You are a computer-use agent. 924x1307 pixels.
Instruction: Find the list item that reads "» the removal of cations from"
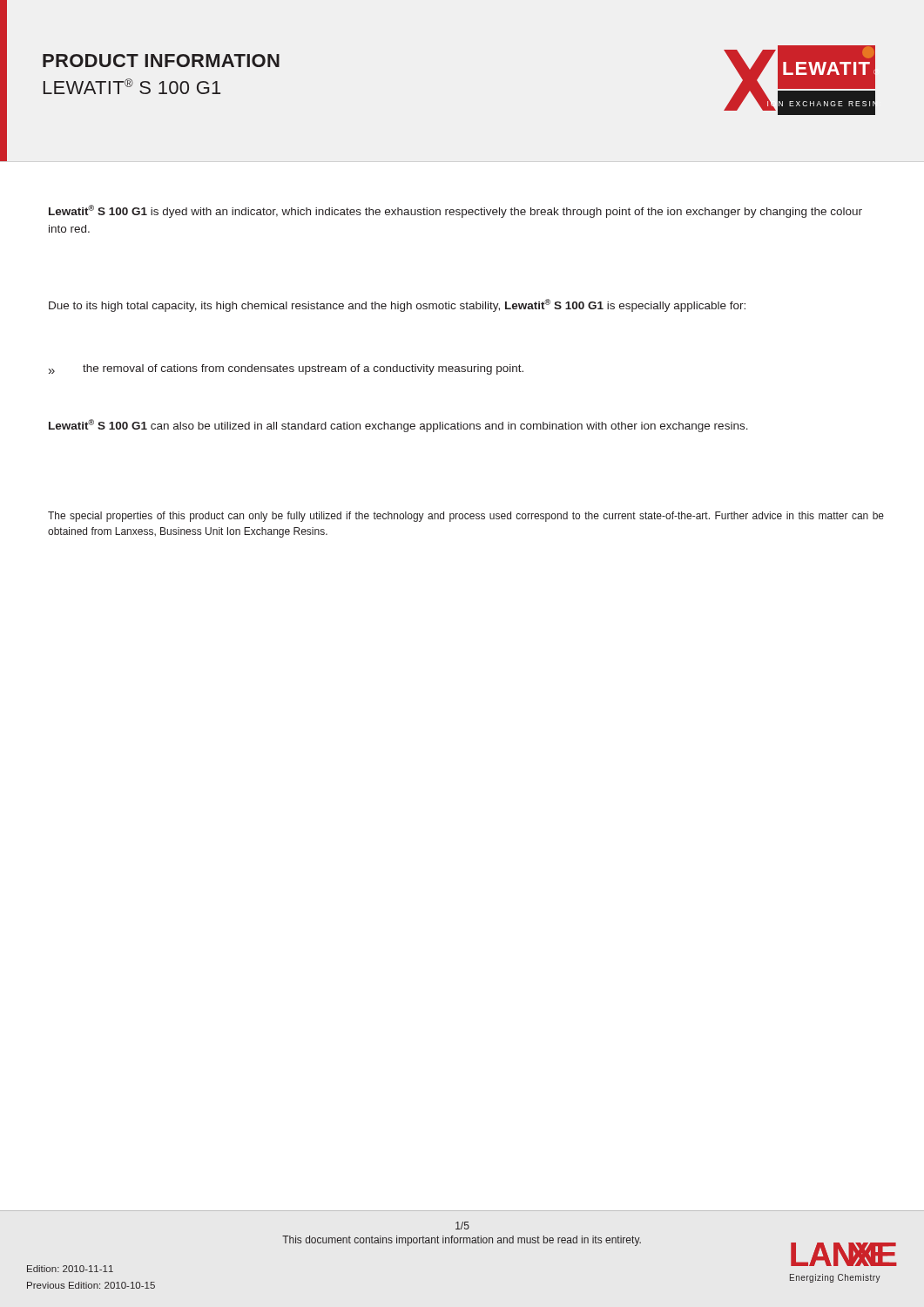(286, 370)
